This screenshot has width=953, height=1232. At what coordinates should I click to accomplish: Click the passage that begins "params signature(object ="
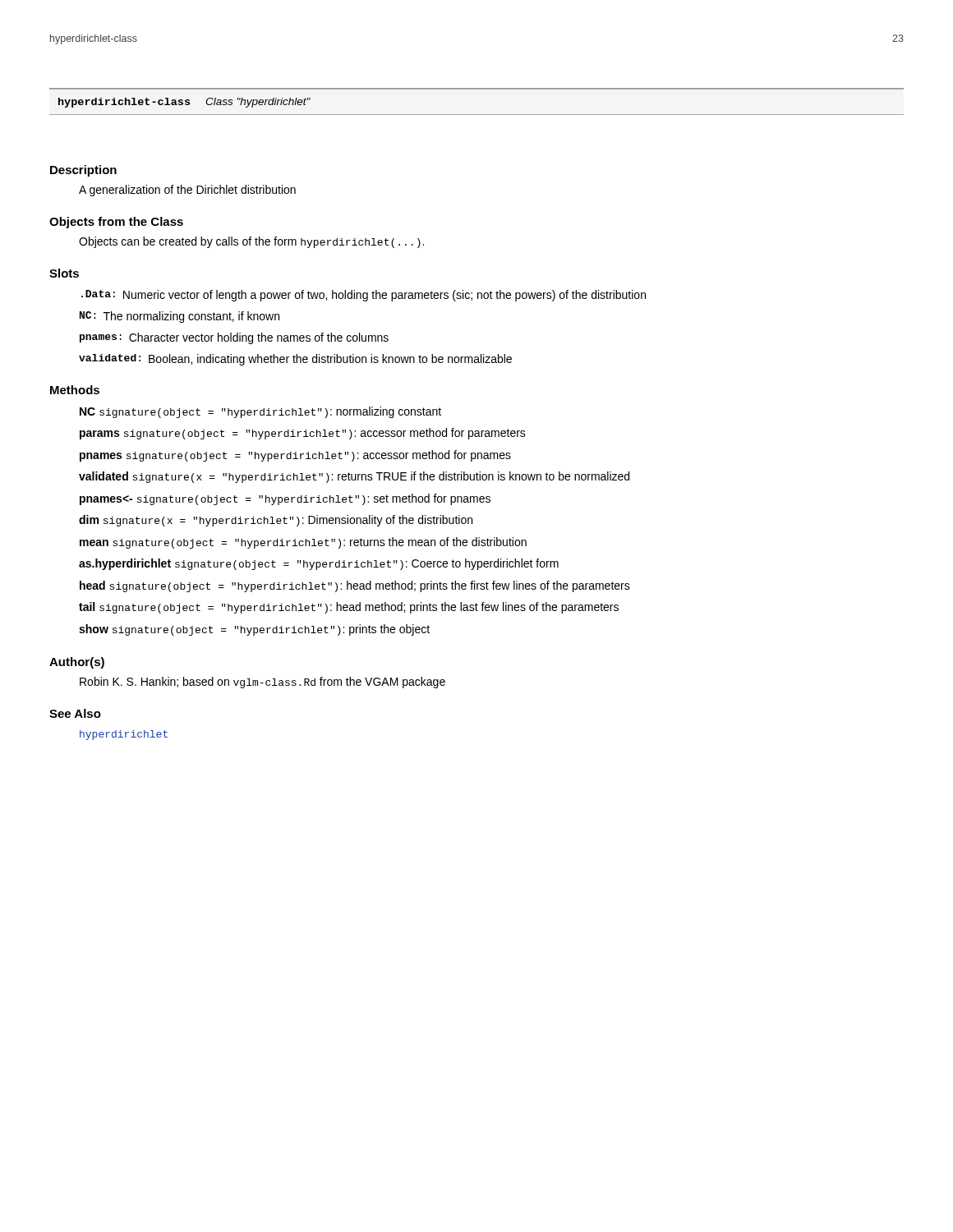click(302, 434)
